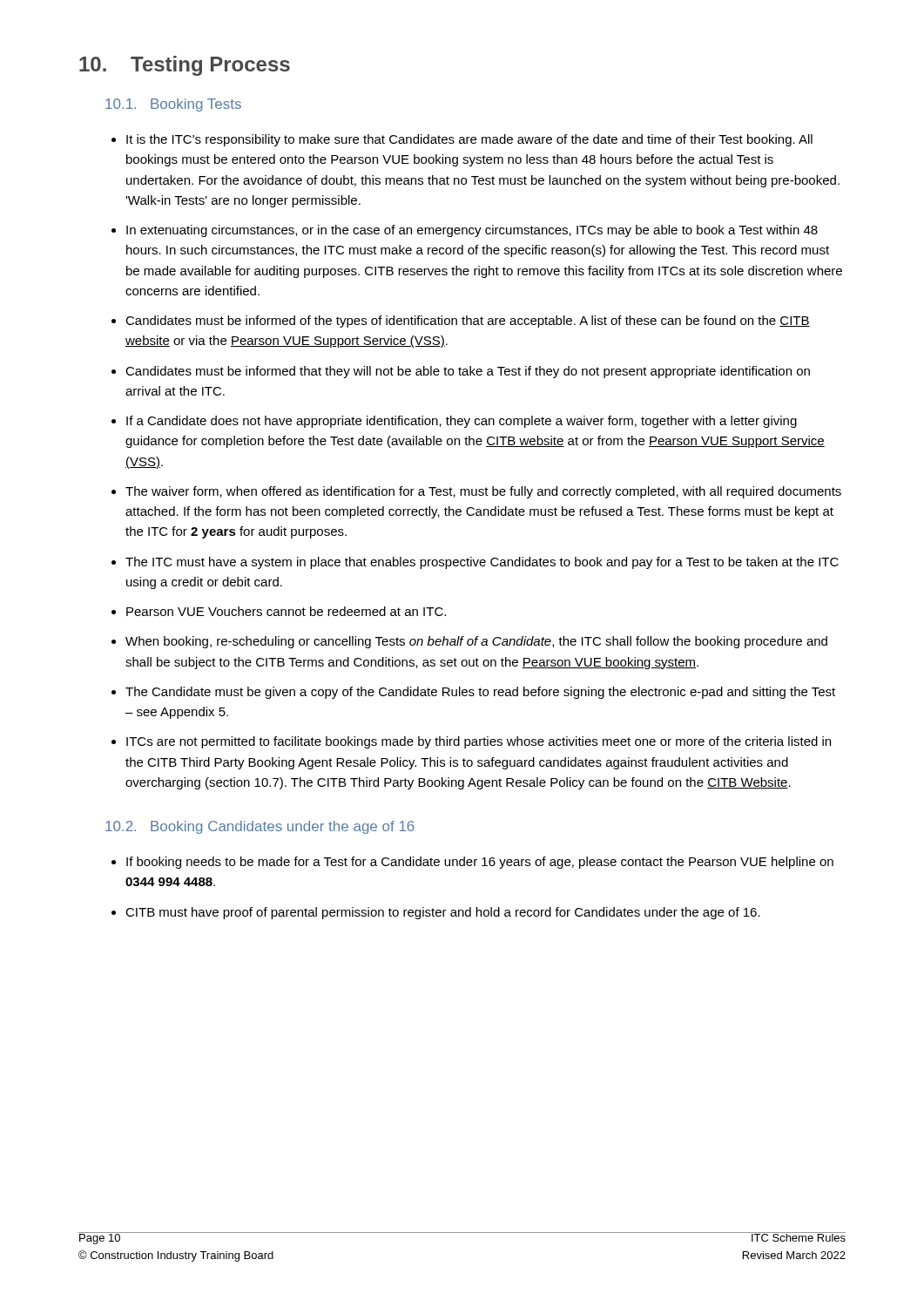Where is the section header that starts "10.2. Booking Candidates under the"?

coord(260,827)
